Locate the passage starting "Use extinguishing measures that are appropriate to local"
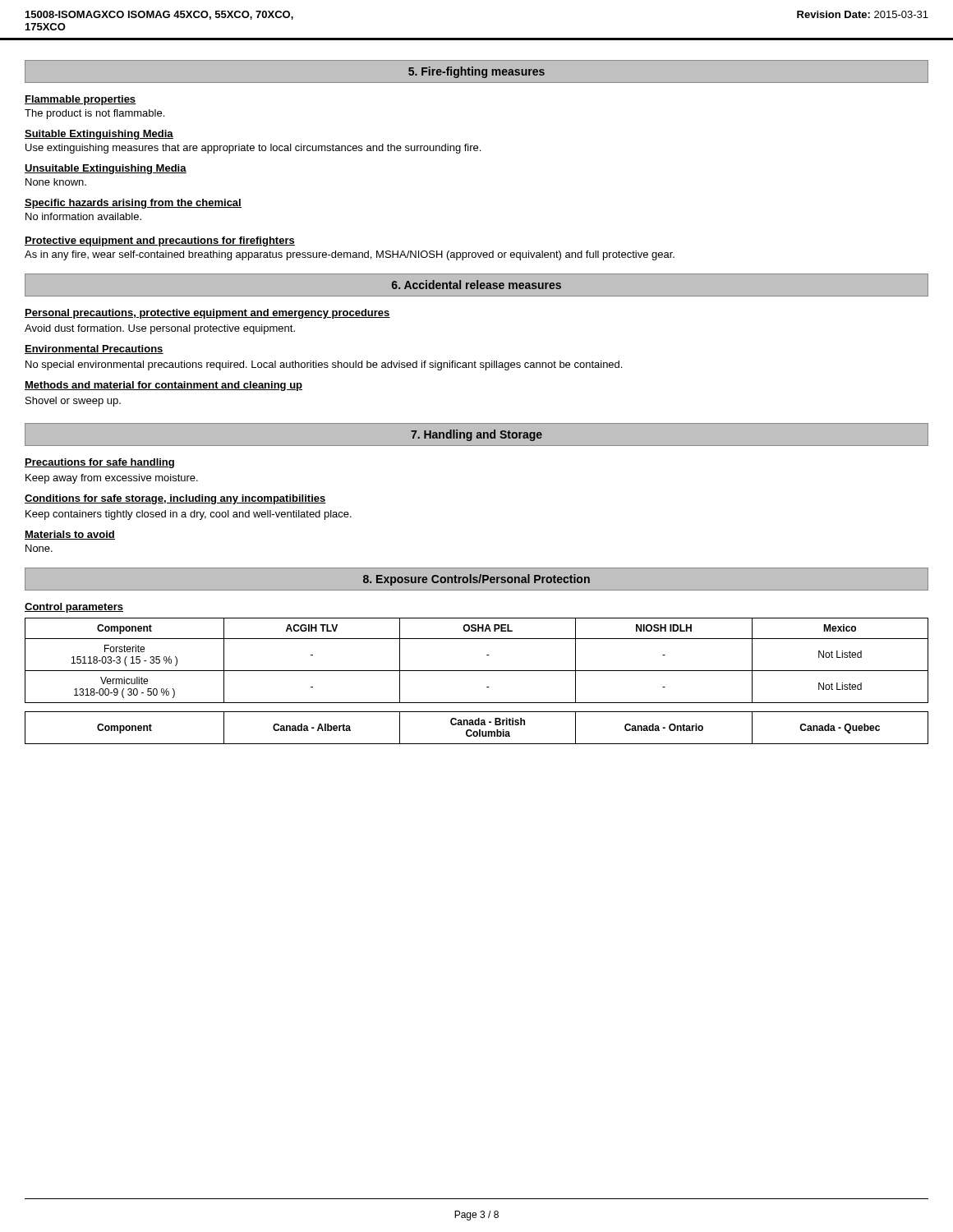This screenshot has width=953, height=1232. [253, 147]
